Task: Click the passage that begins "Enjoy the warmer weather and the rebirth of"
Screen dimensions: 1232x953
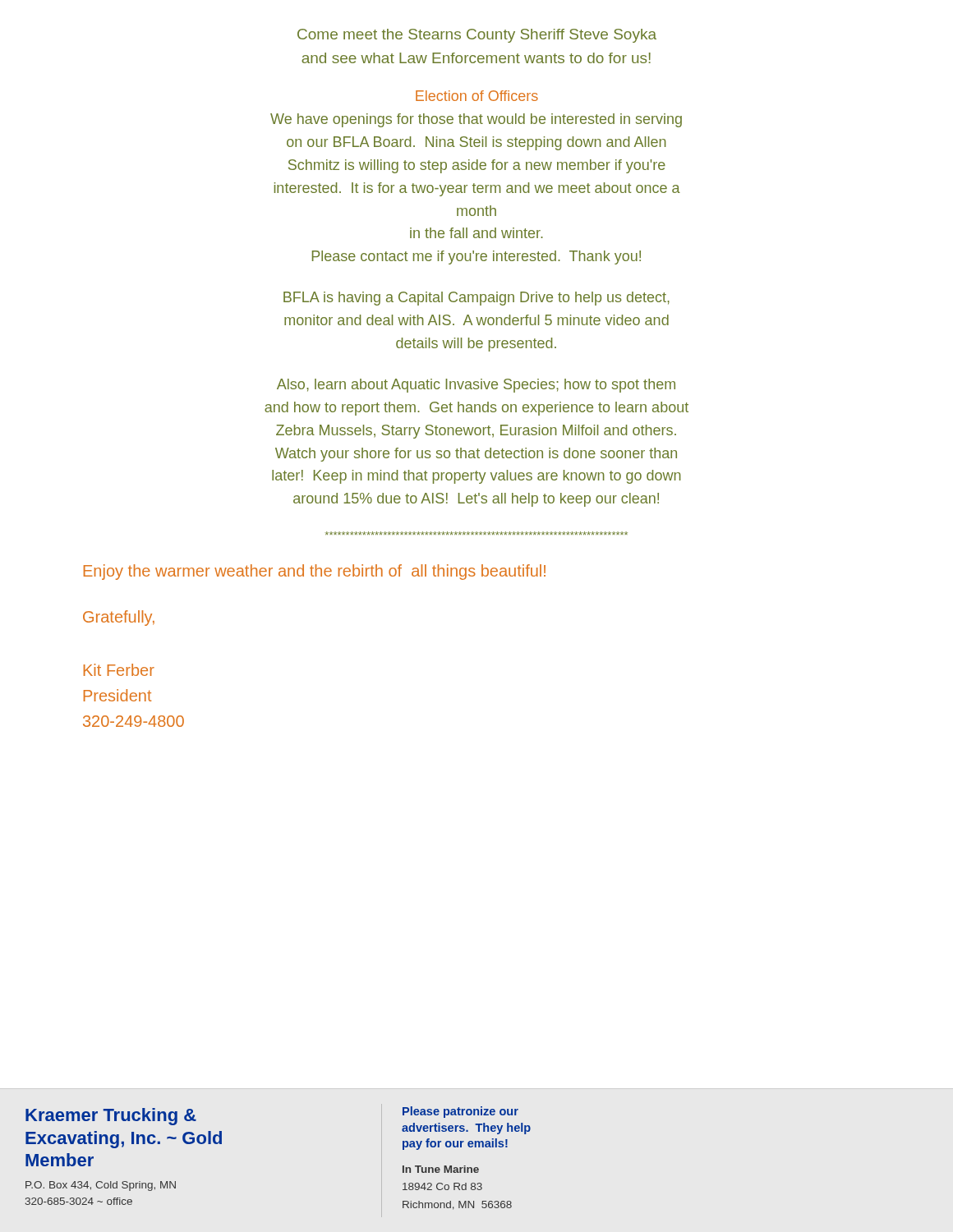Action: click(x=315, y=571)
